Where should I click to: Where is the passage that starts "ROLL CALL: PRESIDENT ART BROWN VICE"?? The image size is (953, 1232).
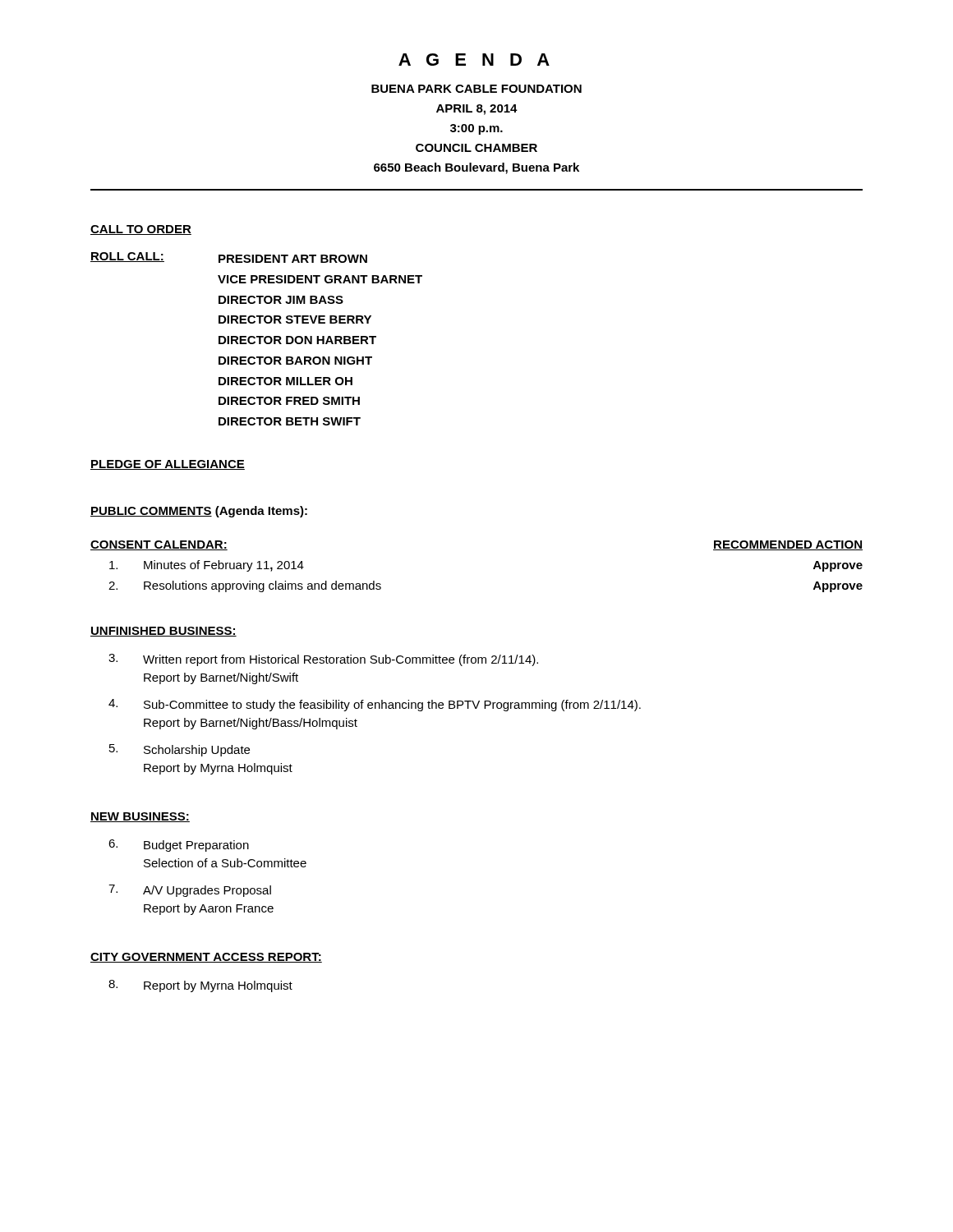(x=256, y=340)
